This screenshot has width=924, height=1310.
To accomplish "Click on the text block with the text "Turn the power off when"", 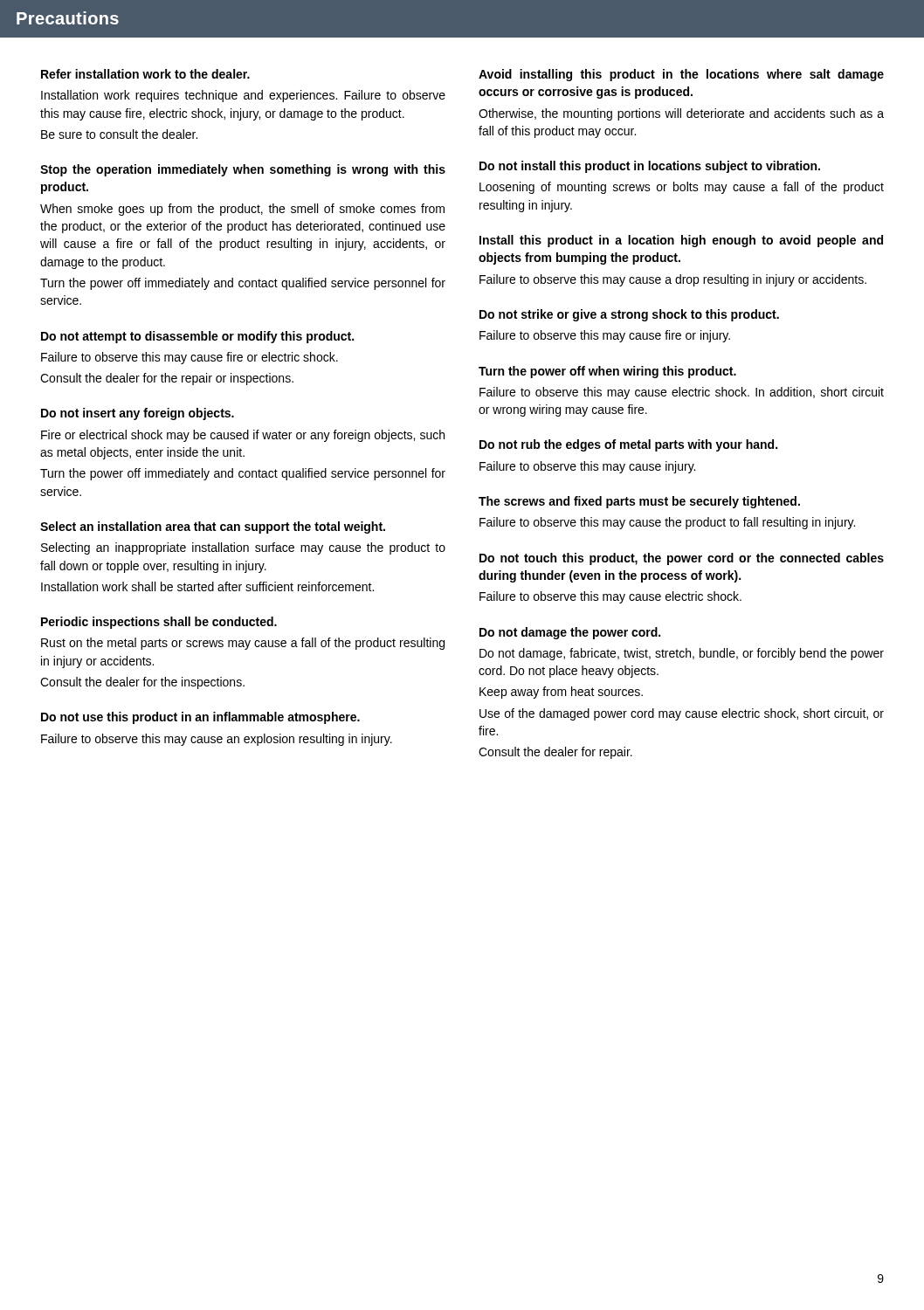I will point(681,390).
